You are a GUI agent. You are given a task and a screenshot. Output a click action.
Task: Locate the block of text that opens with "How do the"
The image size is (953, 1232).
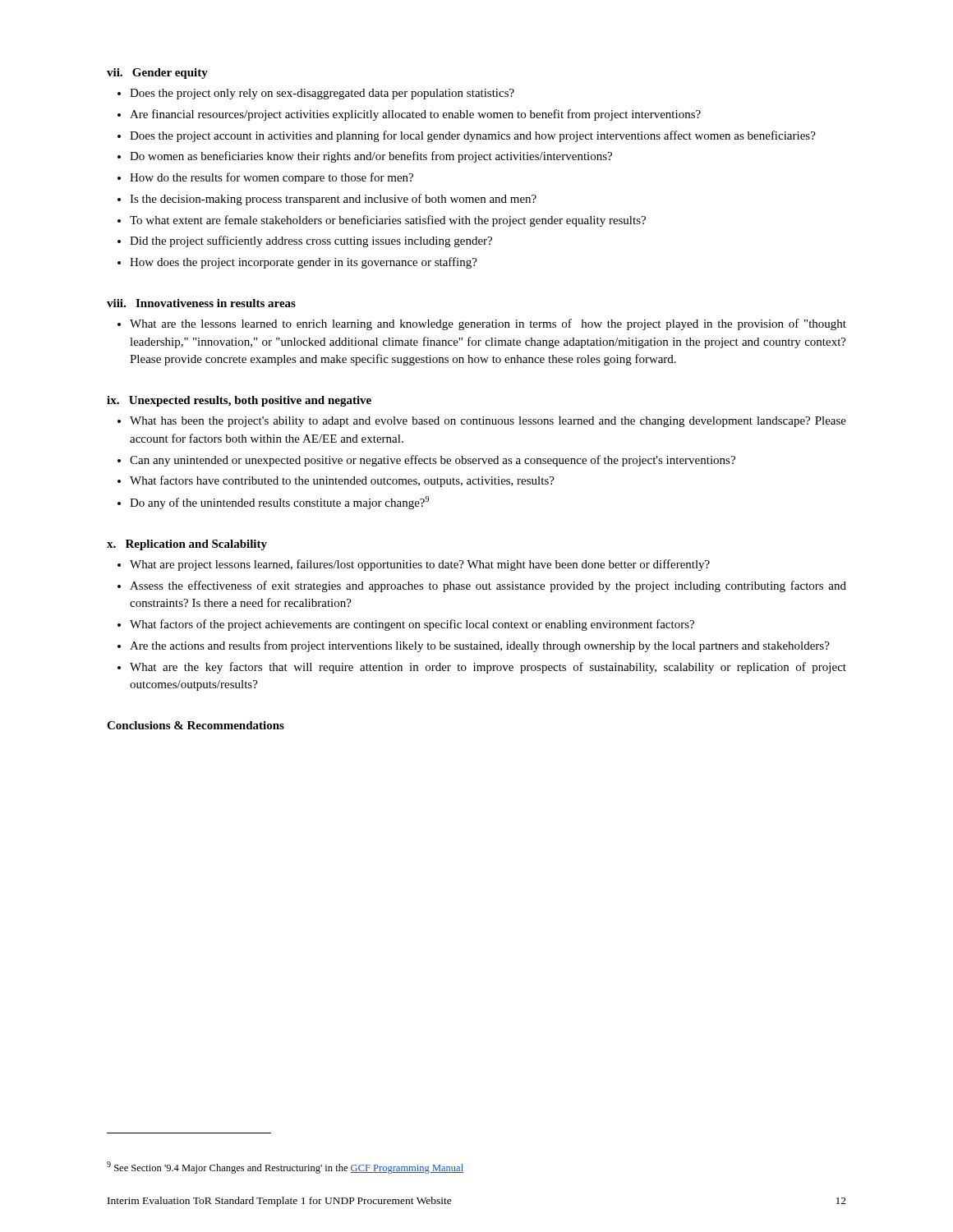click(272, 178)
